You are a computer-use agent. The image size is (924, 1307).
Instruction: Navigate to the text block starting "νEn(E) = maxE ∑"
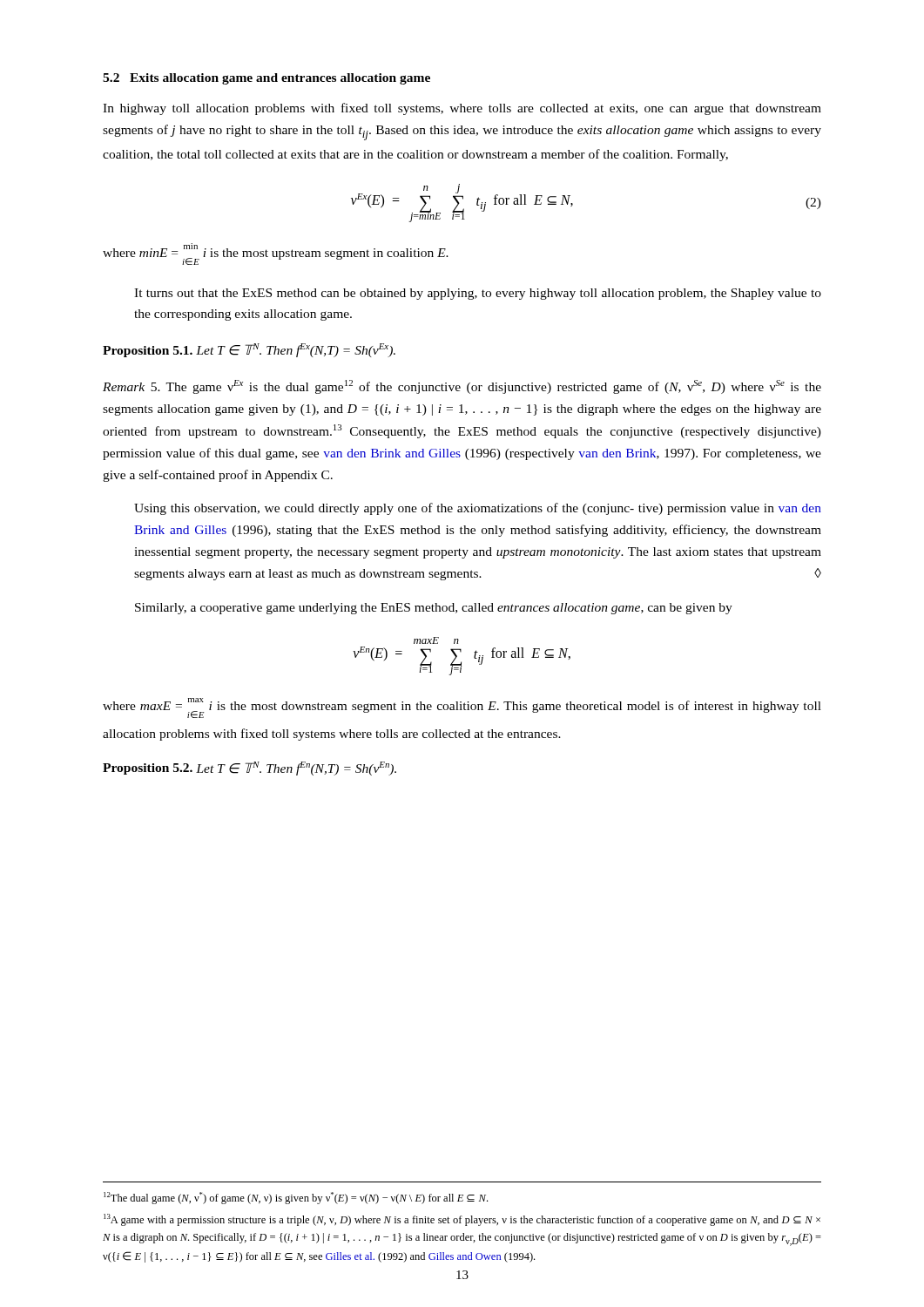tap(462, 655)
